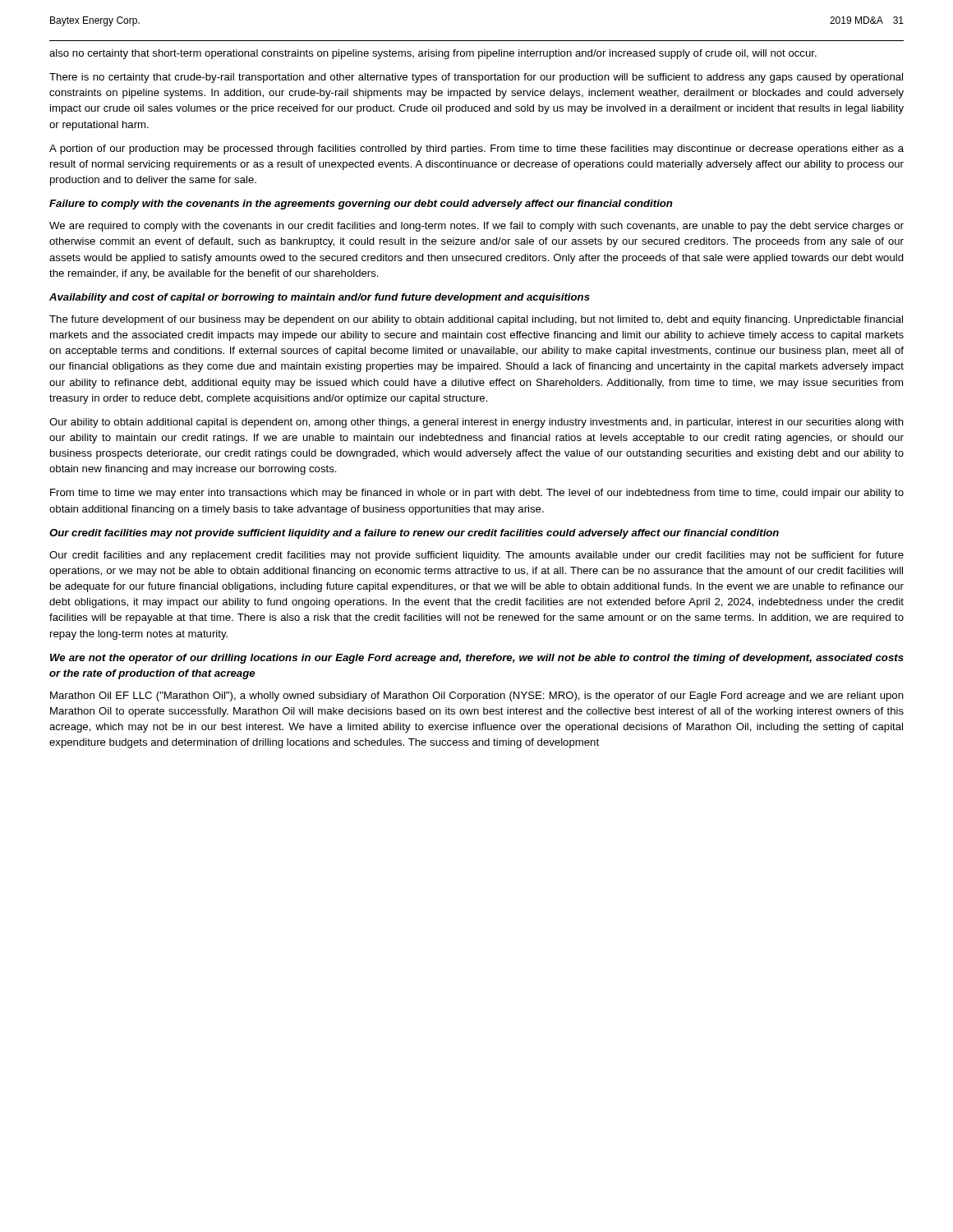Click on the text block that says "We are required to comply with the covenants"

coord(476,249)
